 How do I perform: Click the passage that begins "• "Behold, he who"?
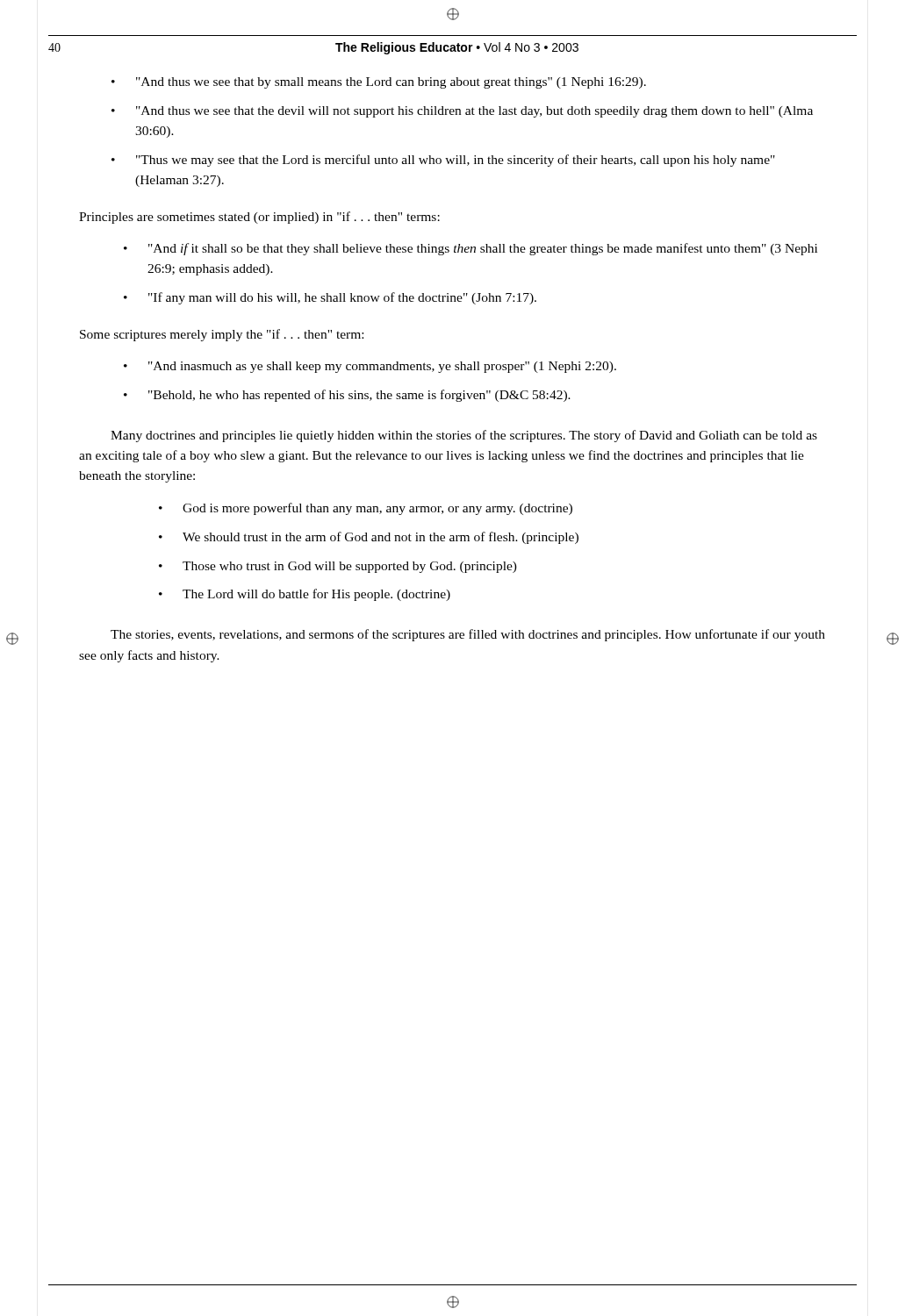point(347,395)
